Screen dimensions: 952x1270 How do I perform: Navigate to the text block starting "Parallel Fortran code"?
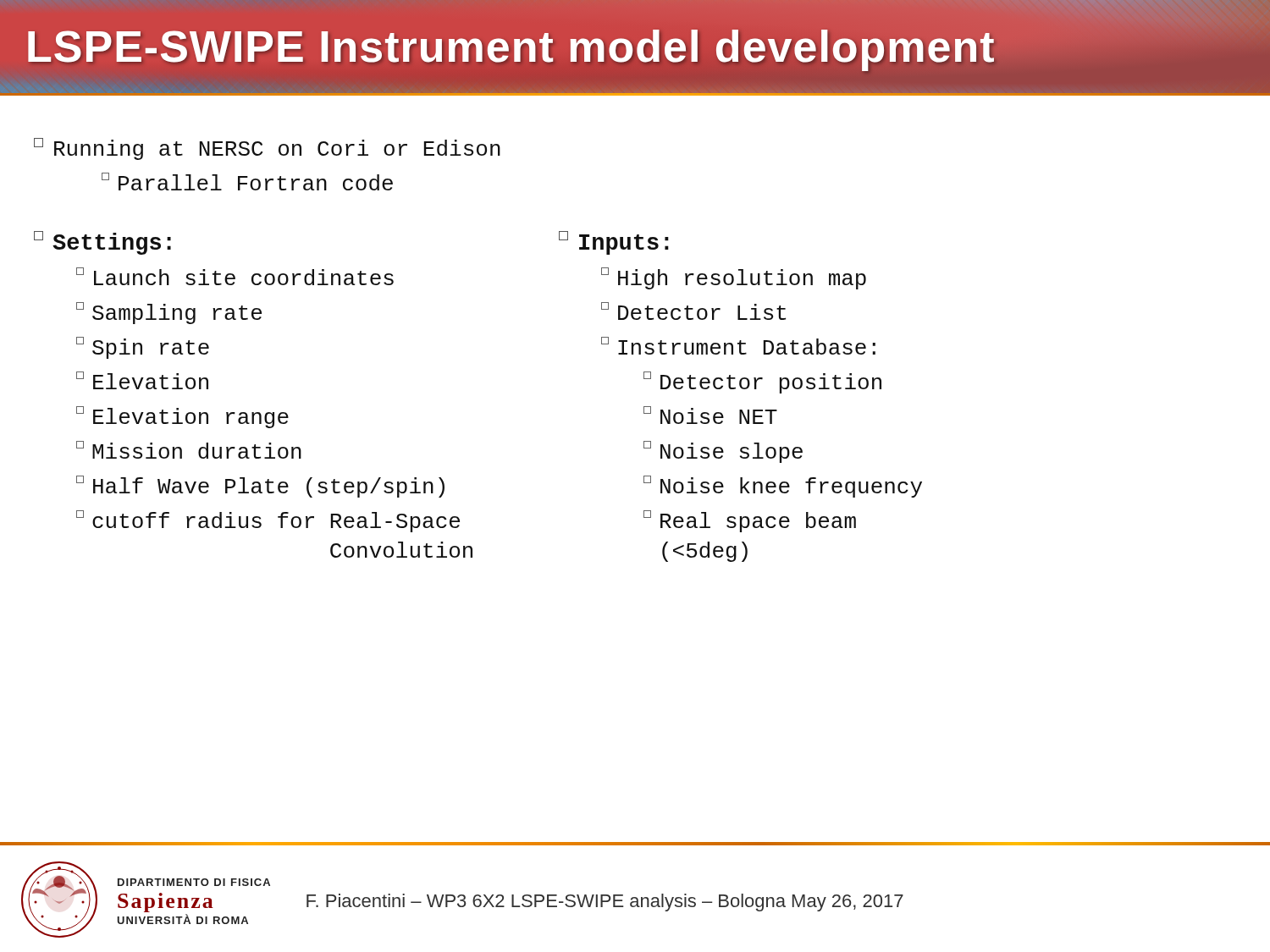pyautogui.click(x=247, y=182)
